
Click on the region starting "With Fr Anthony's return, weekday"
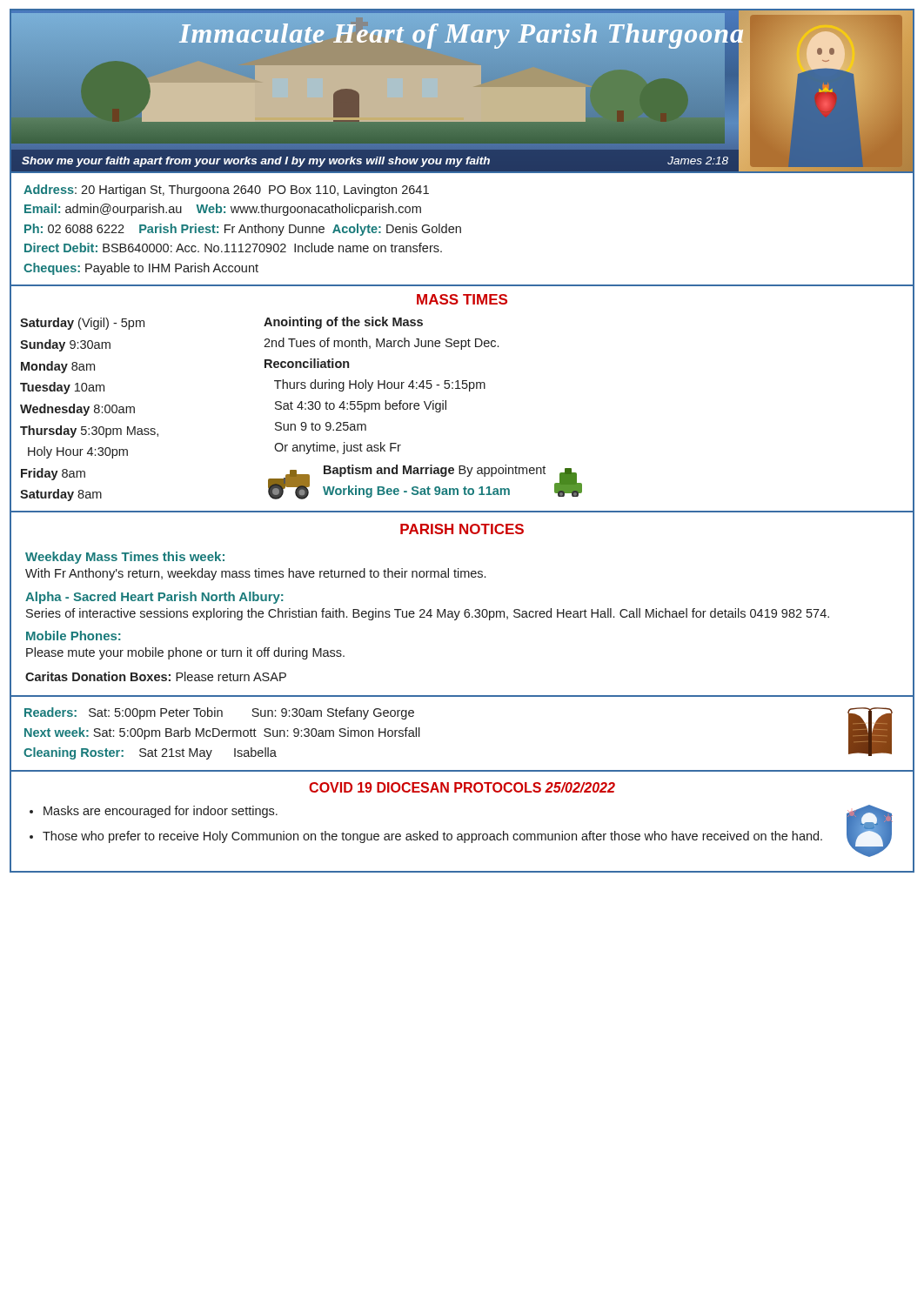click(x=256, y=573)
